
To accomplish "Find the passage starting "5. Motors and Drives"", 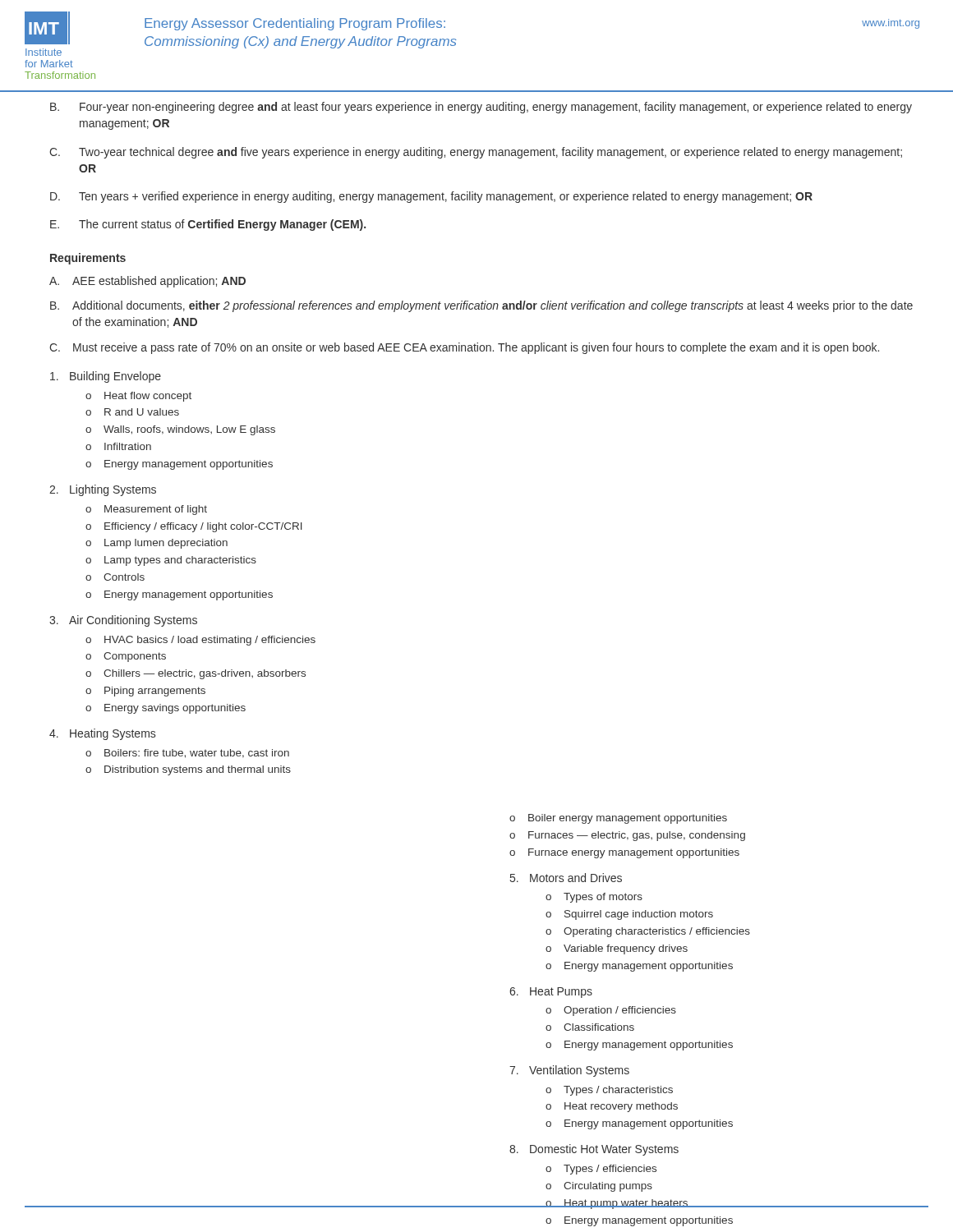I will click(711, 922).
